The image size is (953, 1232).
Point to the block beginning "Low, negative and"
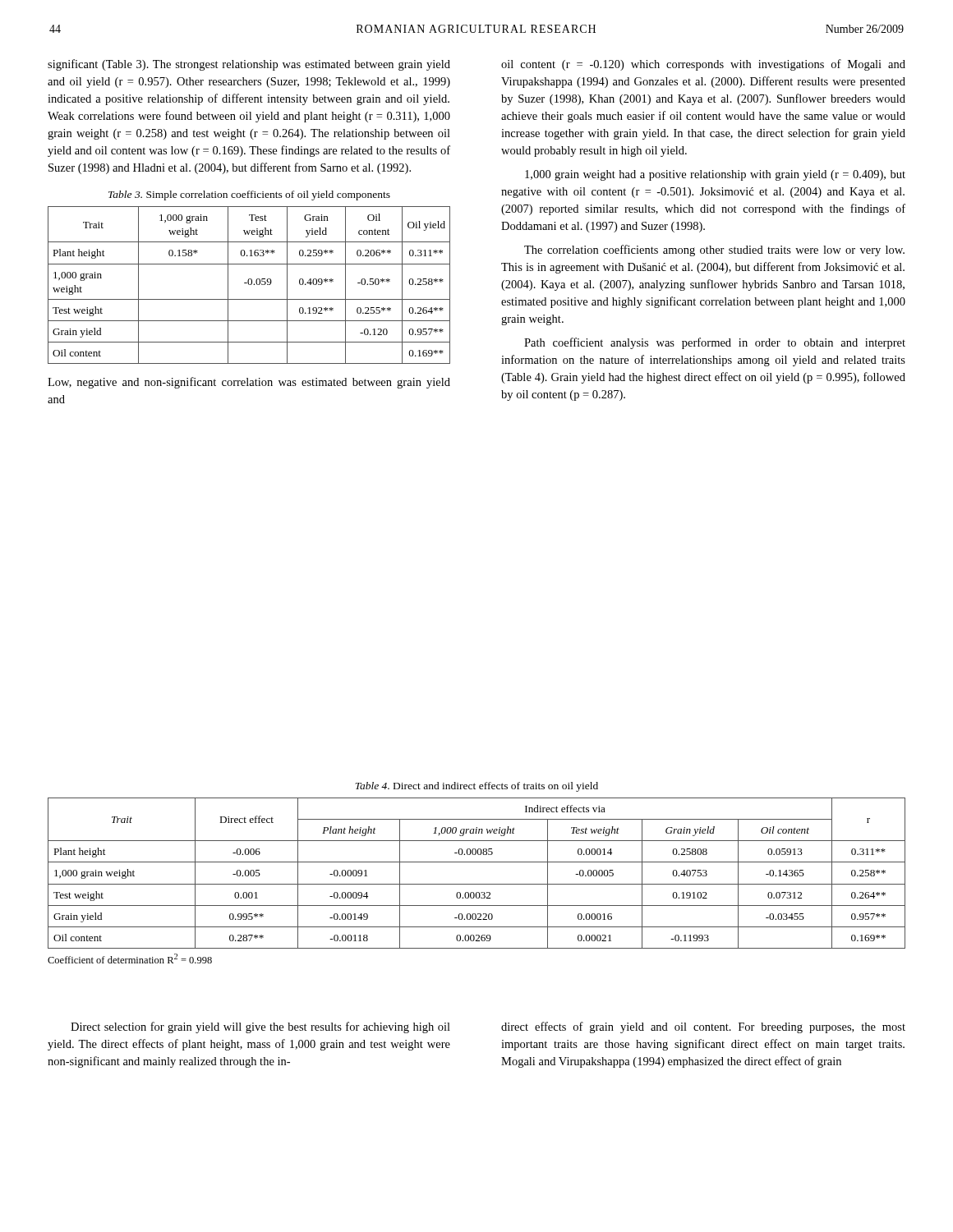[249, 391]
